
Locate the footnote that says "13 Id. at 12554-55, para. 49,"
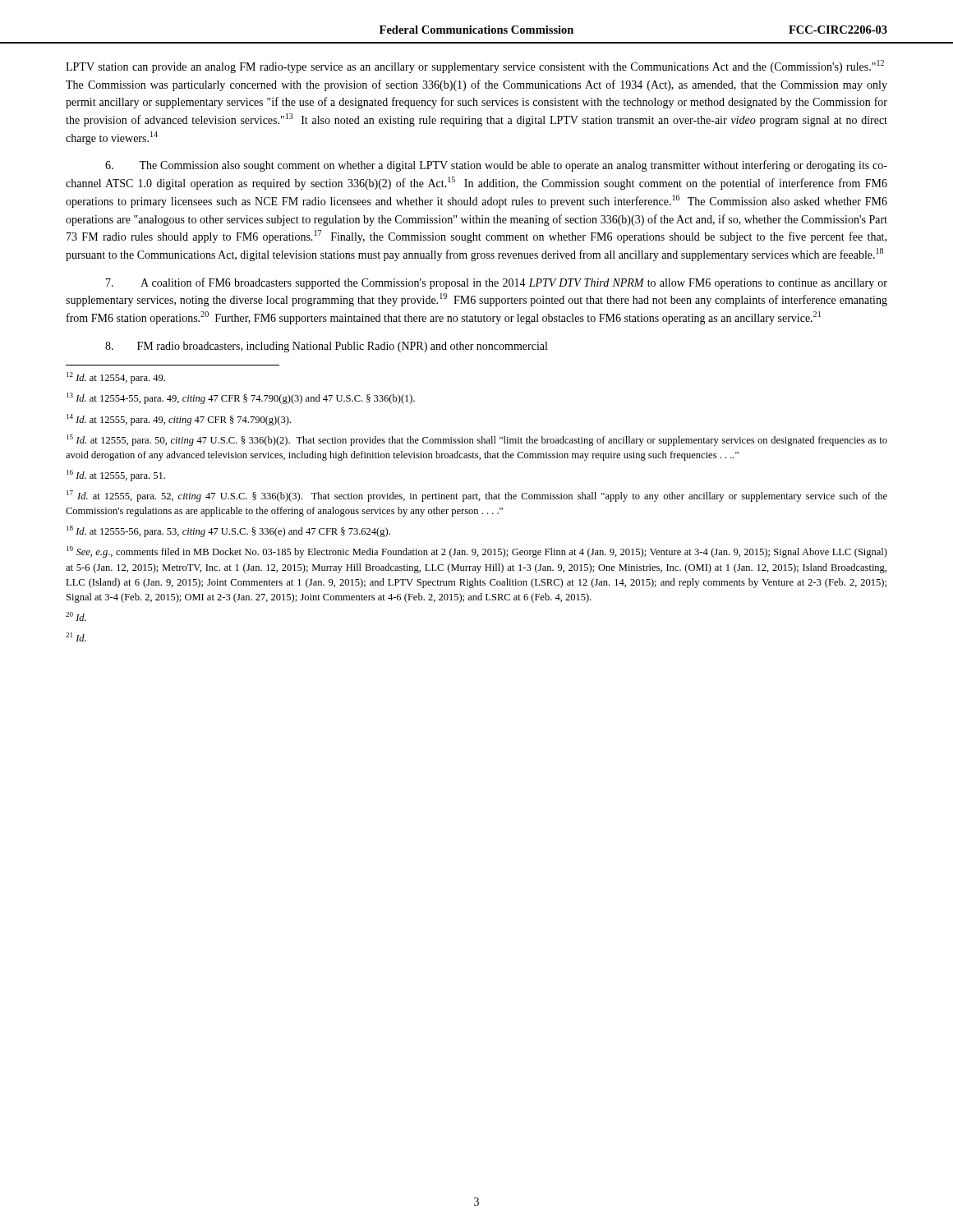tap(241, 398)
